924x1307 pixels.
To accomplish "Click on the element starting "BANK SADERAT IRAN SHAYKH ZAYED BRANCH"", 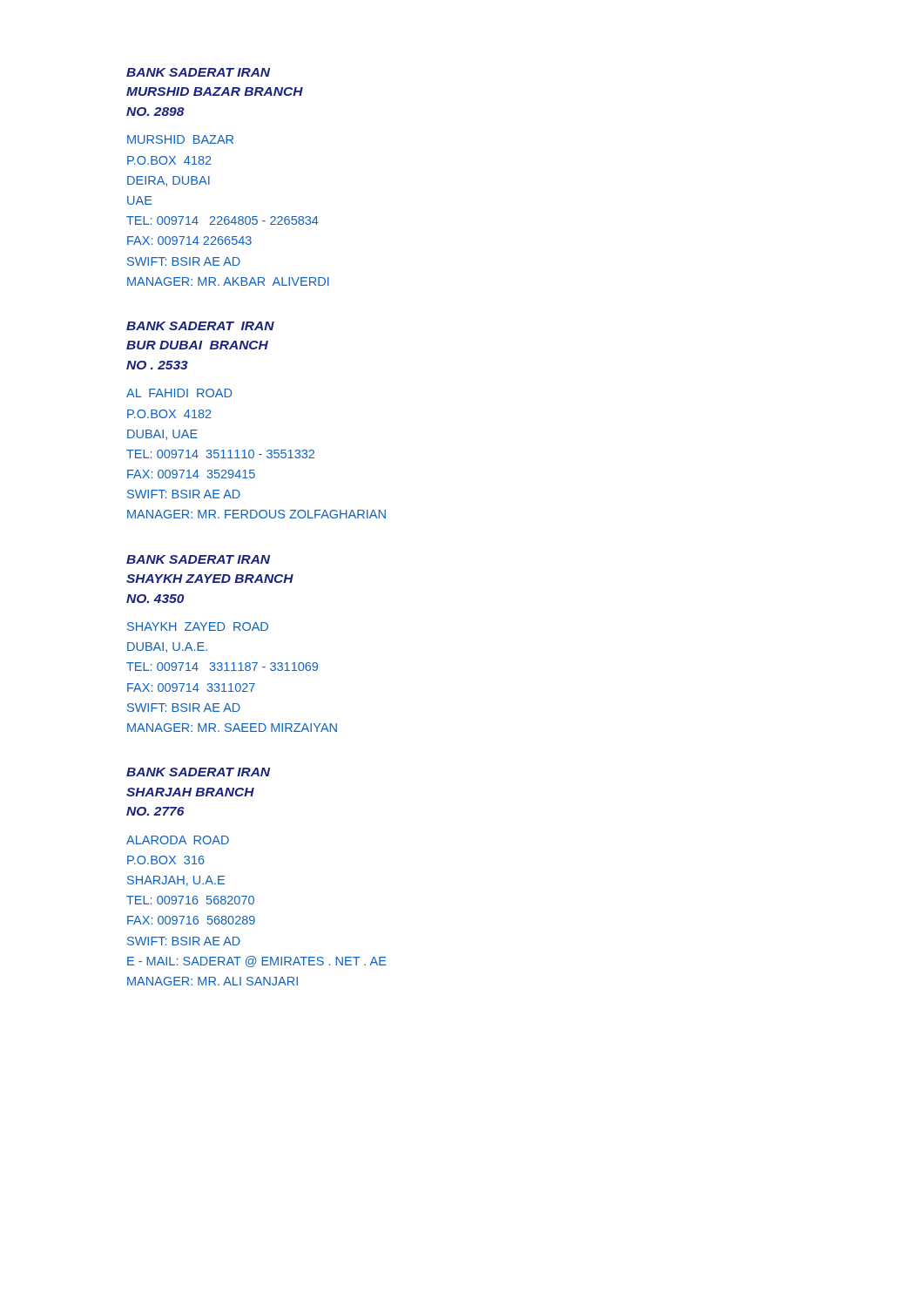I will click(x=210, y=578).
